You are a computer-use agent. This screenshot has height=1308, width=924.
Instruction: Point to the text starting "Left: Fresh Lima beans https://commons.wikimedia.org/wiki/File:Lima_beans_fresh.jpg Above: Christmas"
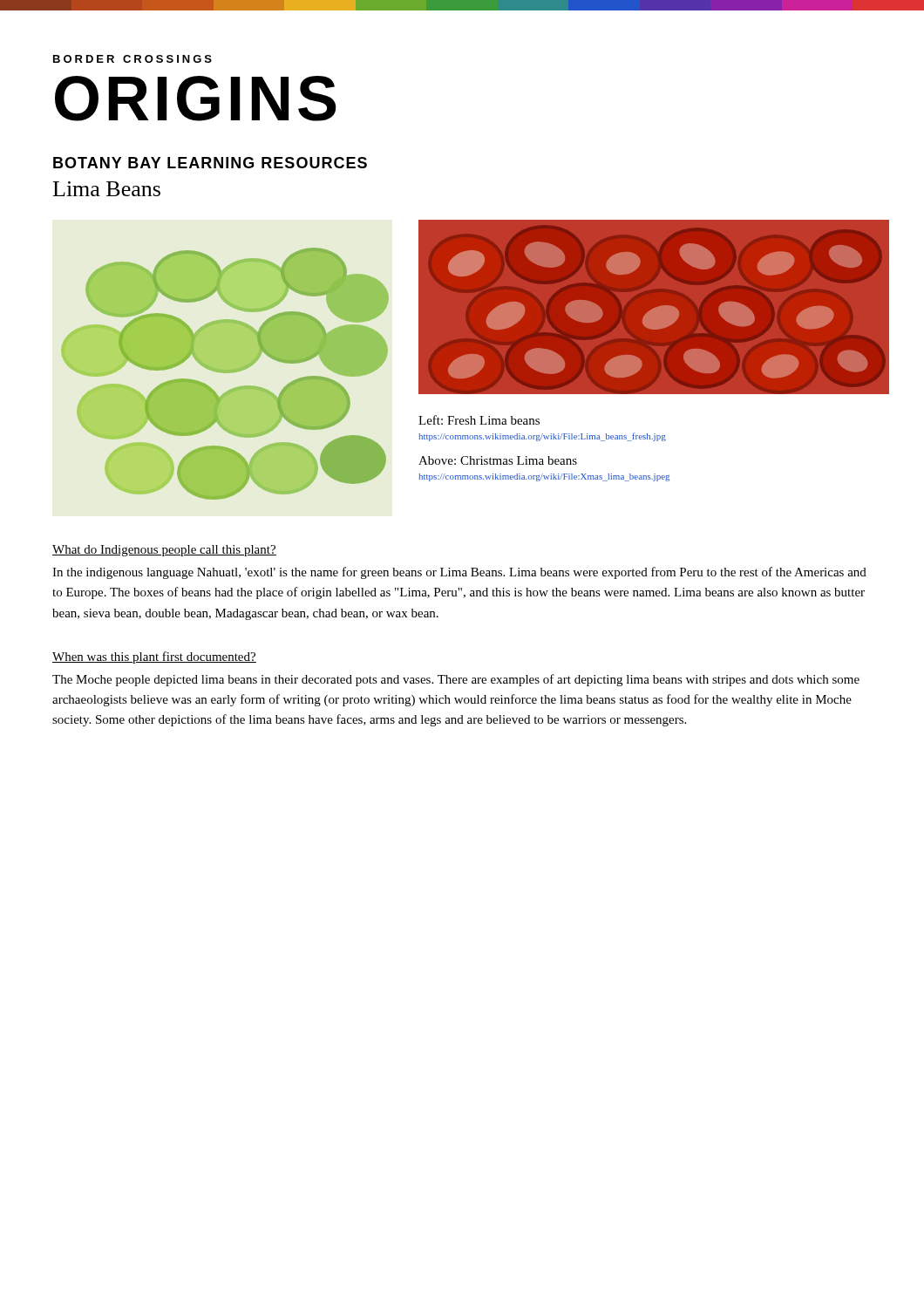654,447
